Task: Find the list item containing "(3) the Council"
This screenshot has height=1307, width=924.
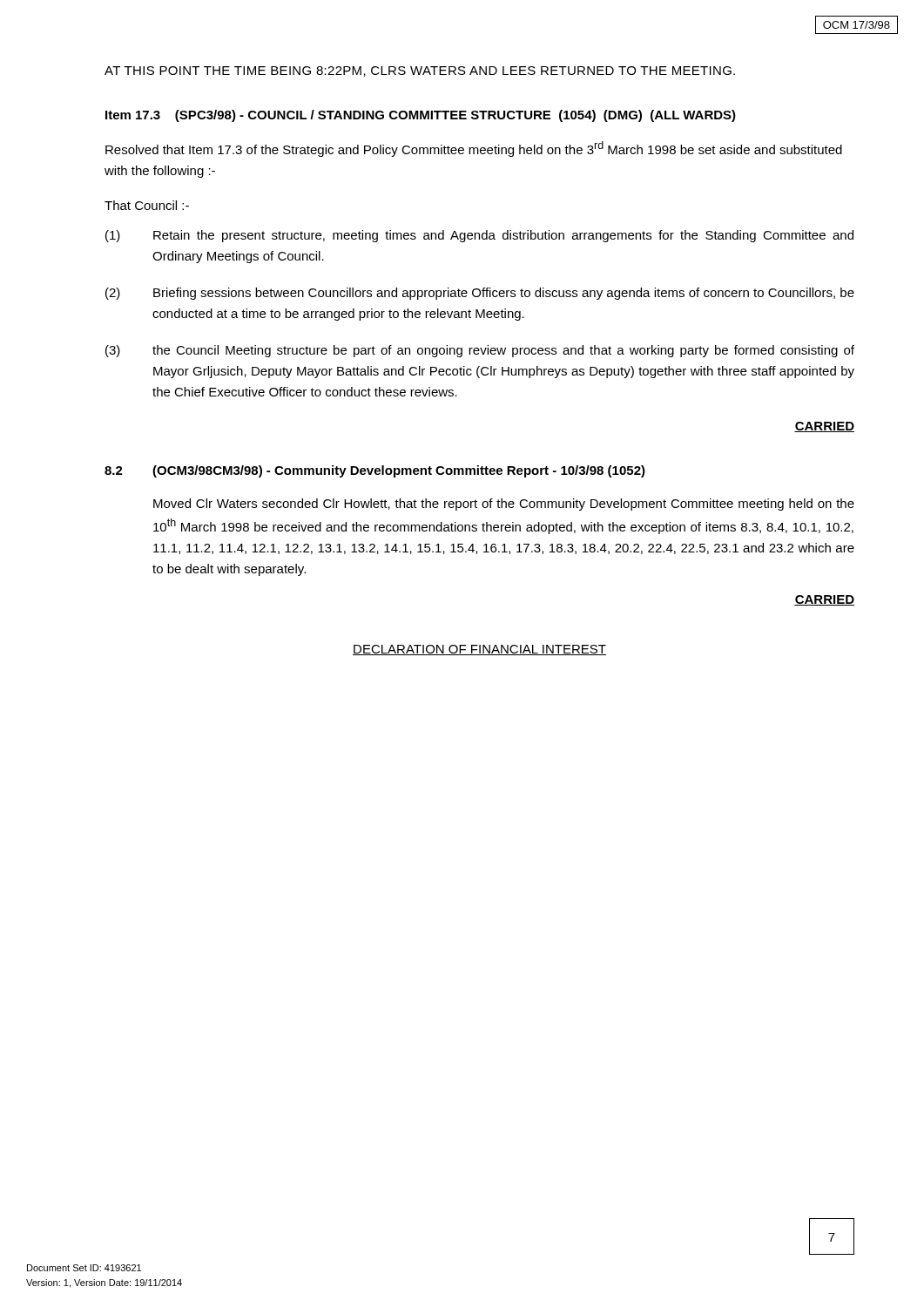Action: pos(479,371)
